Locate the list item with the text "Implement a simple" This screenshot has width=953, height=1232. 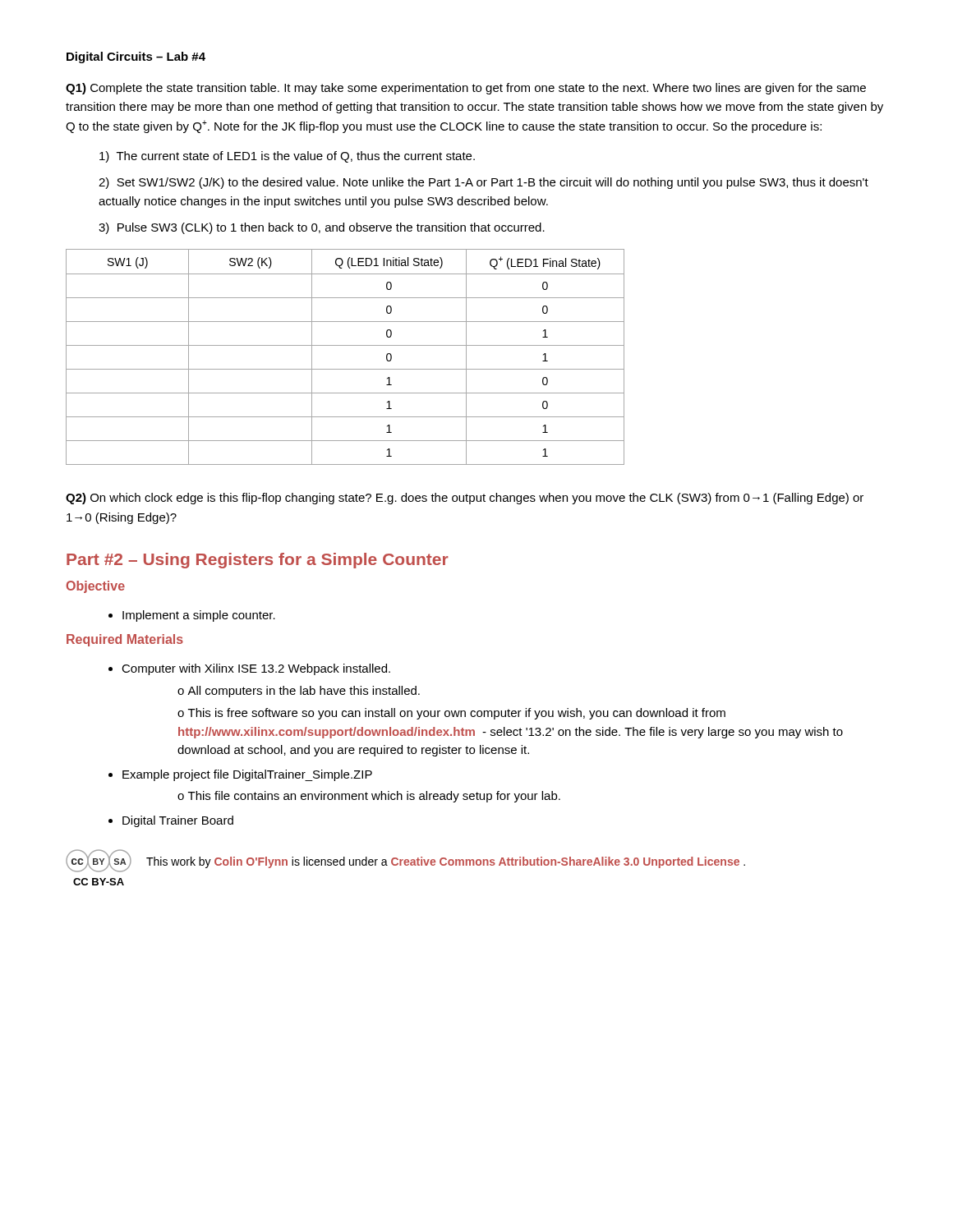click(x=199, y=615)
